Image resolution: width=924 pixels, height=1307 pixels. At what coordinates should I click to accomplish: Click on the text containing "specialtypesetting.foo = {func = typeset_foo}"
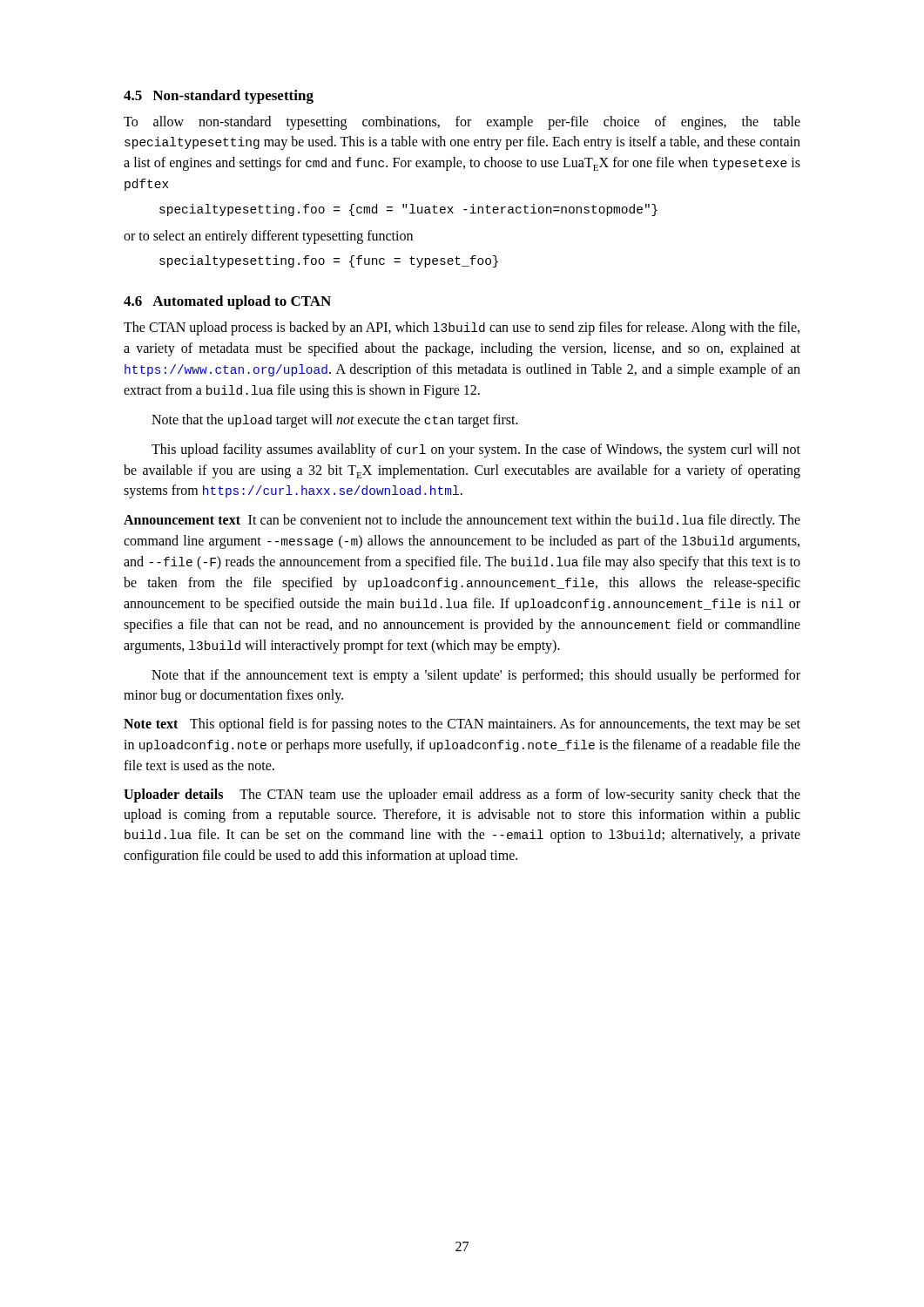(x=329, y=262)
